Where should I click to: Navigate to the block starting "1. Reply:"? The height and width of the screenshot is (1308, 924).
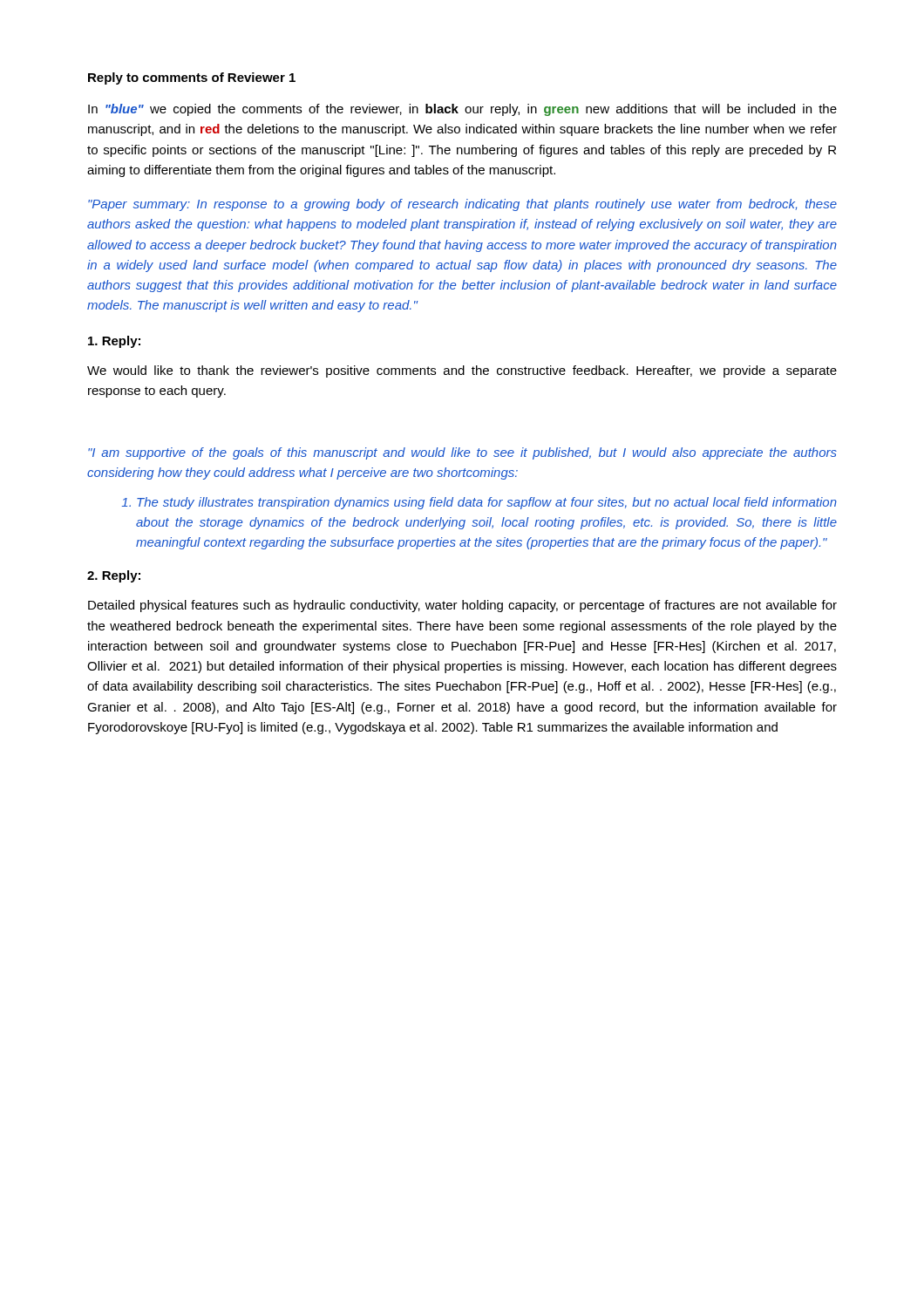(114, 340)
